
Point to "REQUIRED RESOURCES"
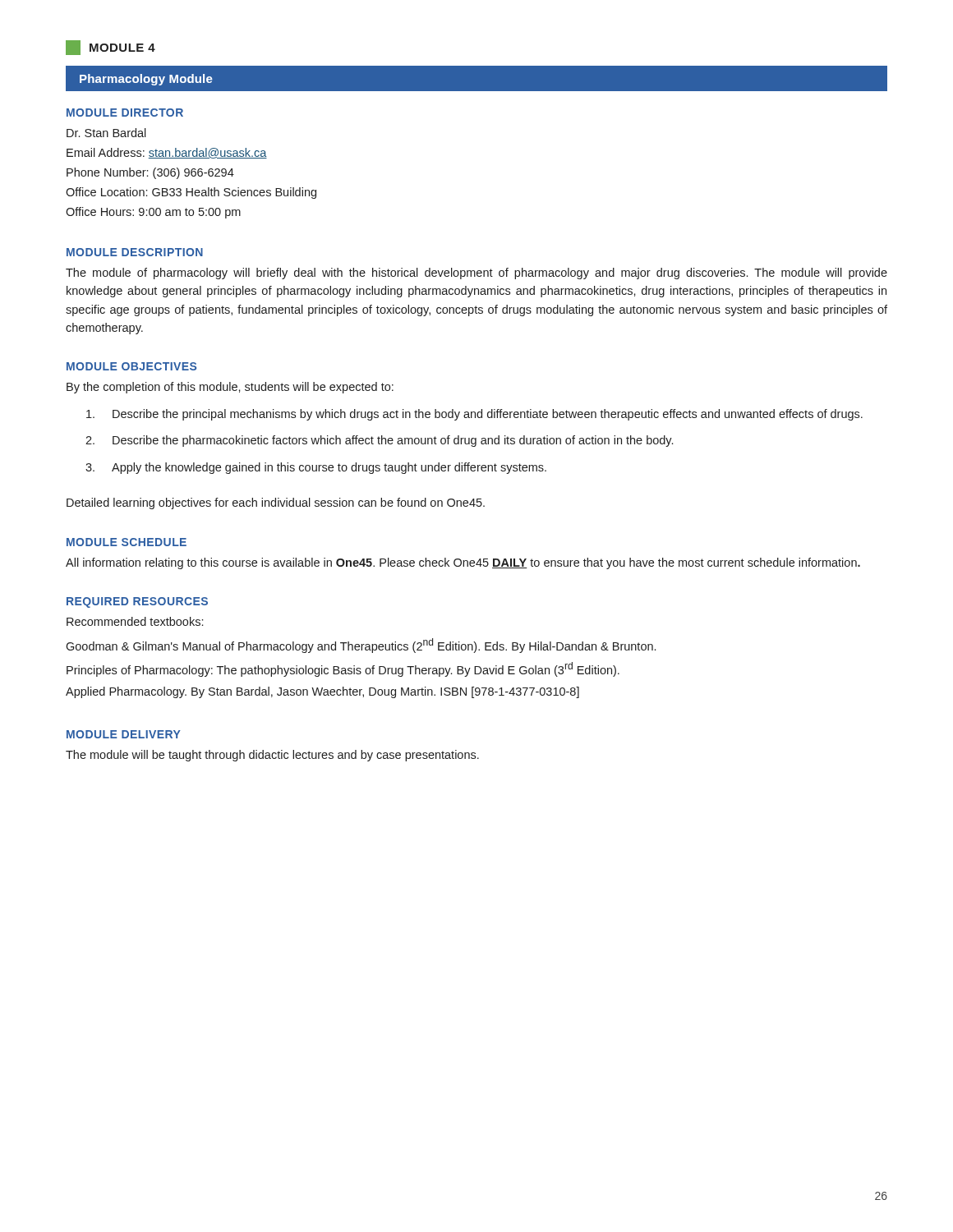click(137, 601)
